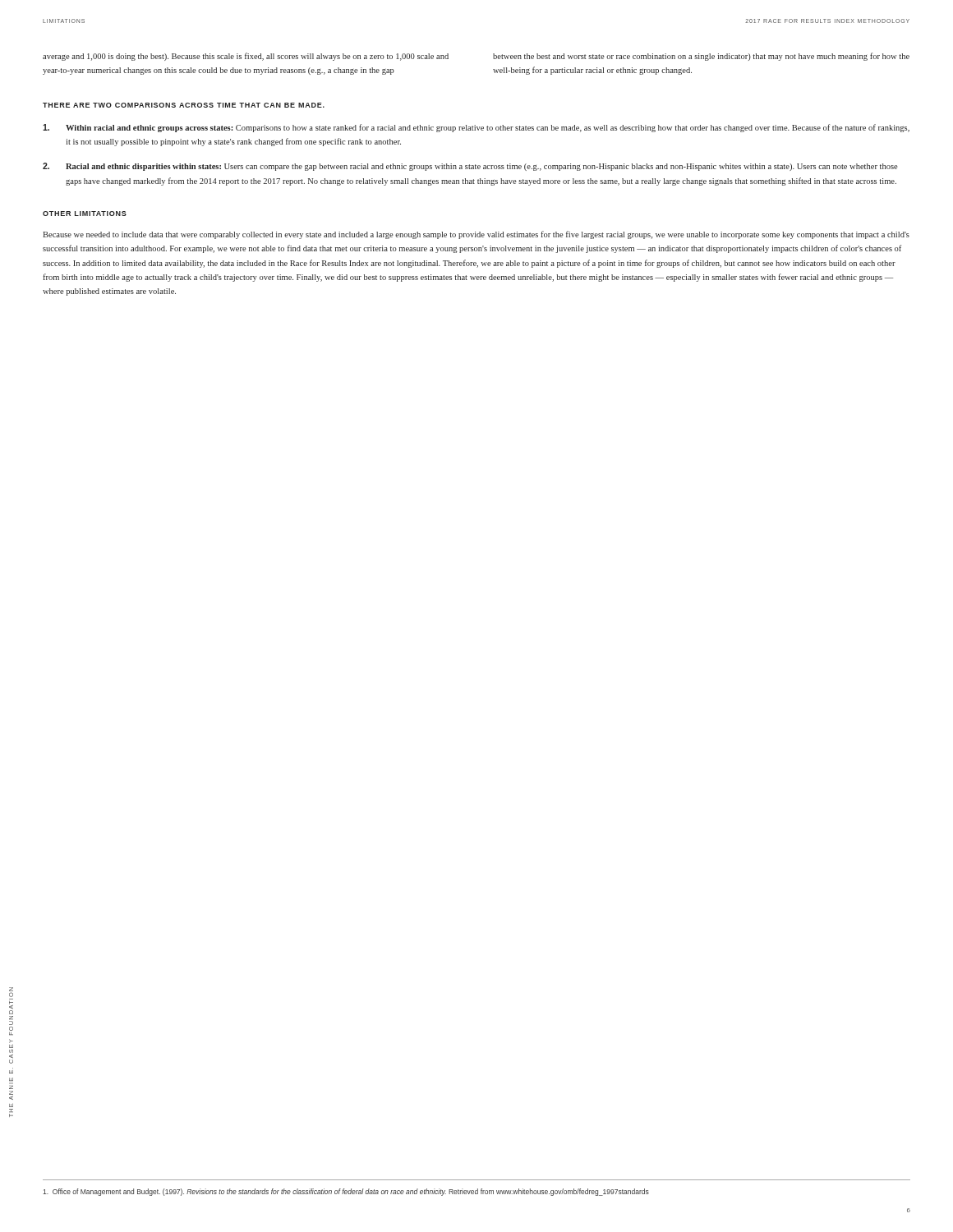Click on the text starting "Office of Management"

[346, 1192]
